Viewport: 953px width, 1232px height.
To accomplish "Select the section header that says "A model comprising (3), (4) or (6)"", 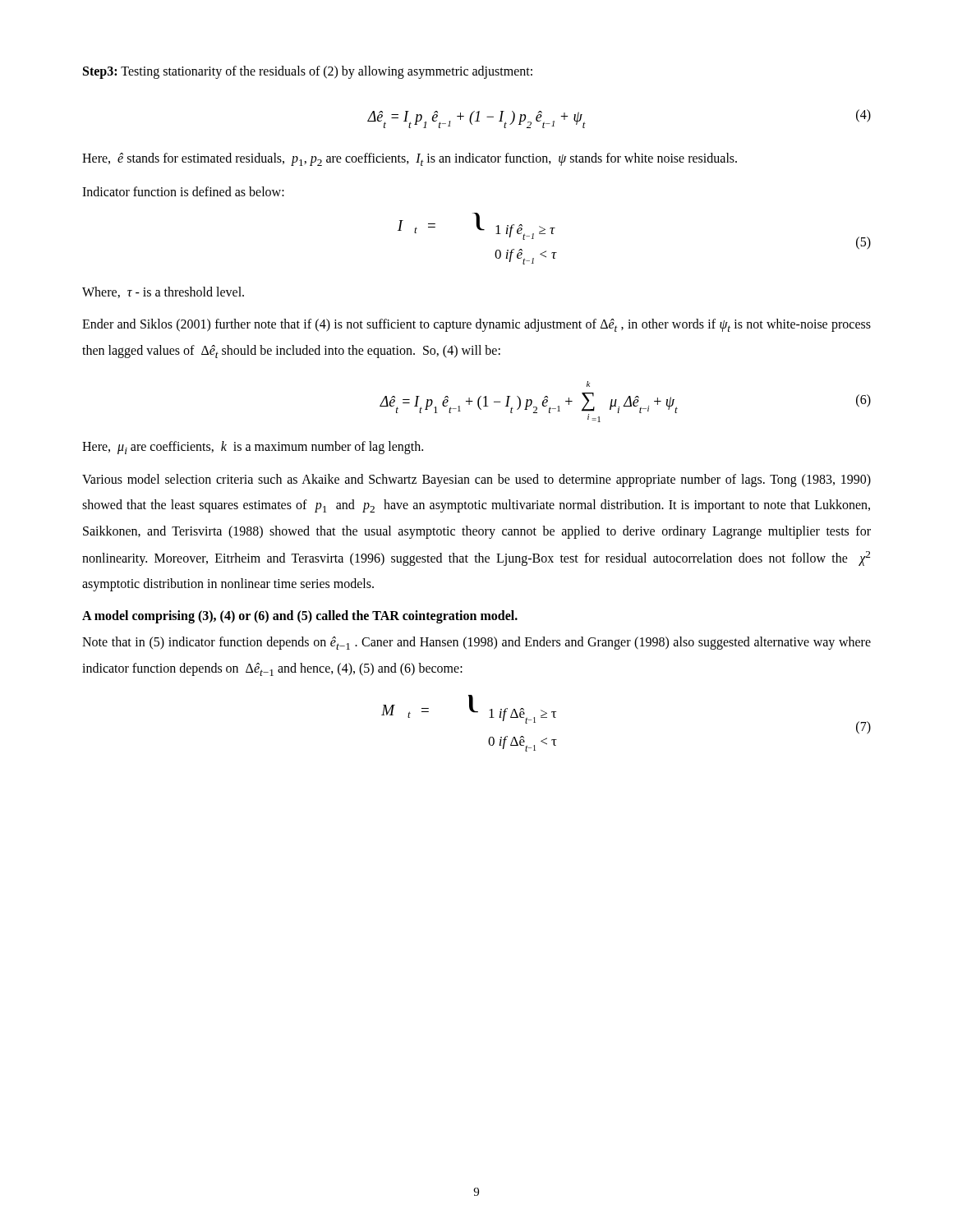I will click(x=300, y=615).
